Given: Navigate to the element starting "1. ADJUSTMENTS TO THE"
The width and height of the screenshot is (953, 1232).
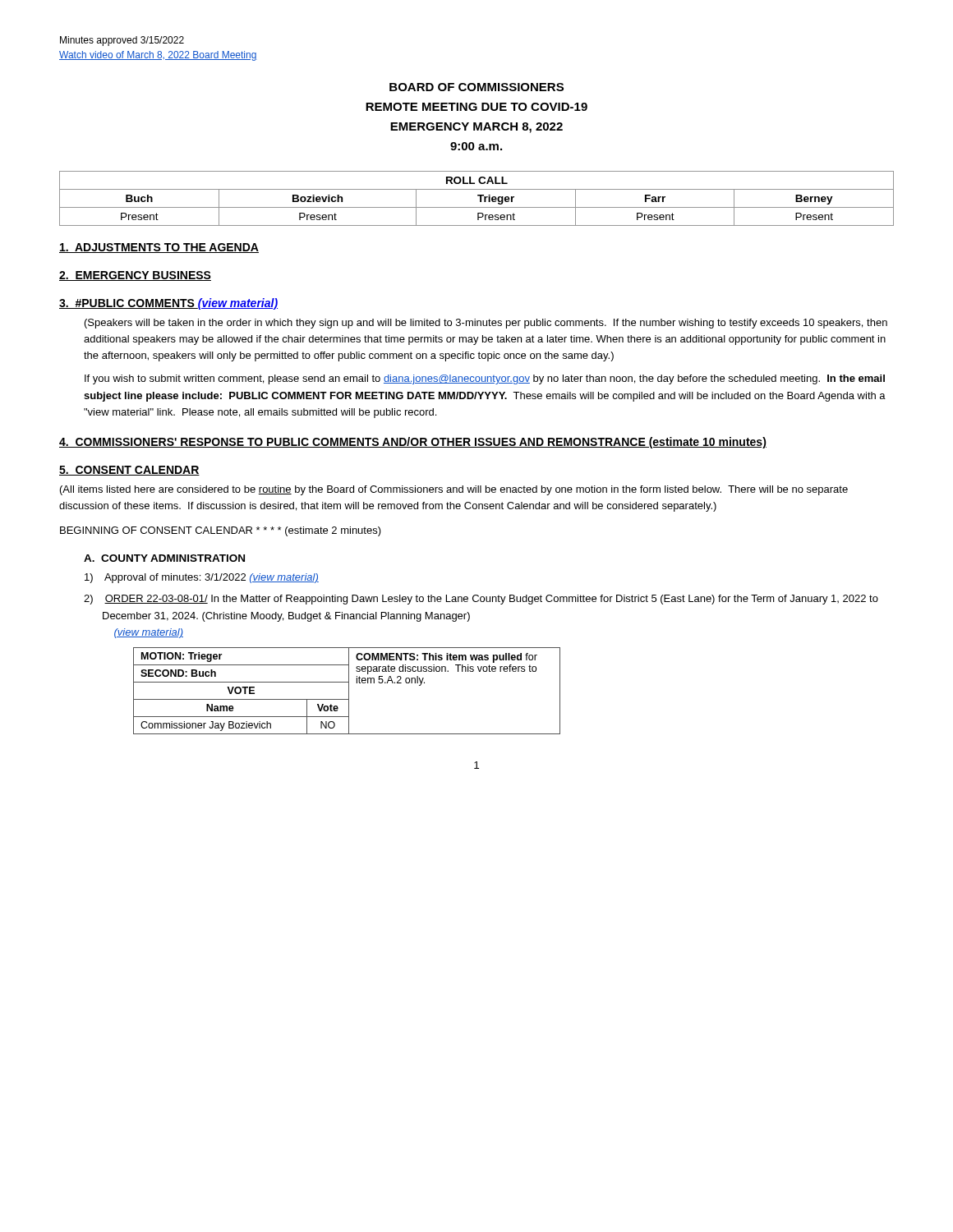Looking at the screenshot, I should tap(159, 247).
